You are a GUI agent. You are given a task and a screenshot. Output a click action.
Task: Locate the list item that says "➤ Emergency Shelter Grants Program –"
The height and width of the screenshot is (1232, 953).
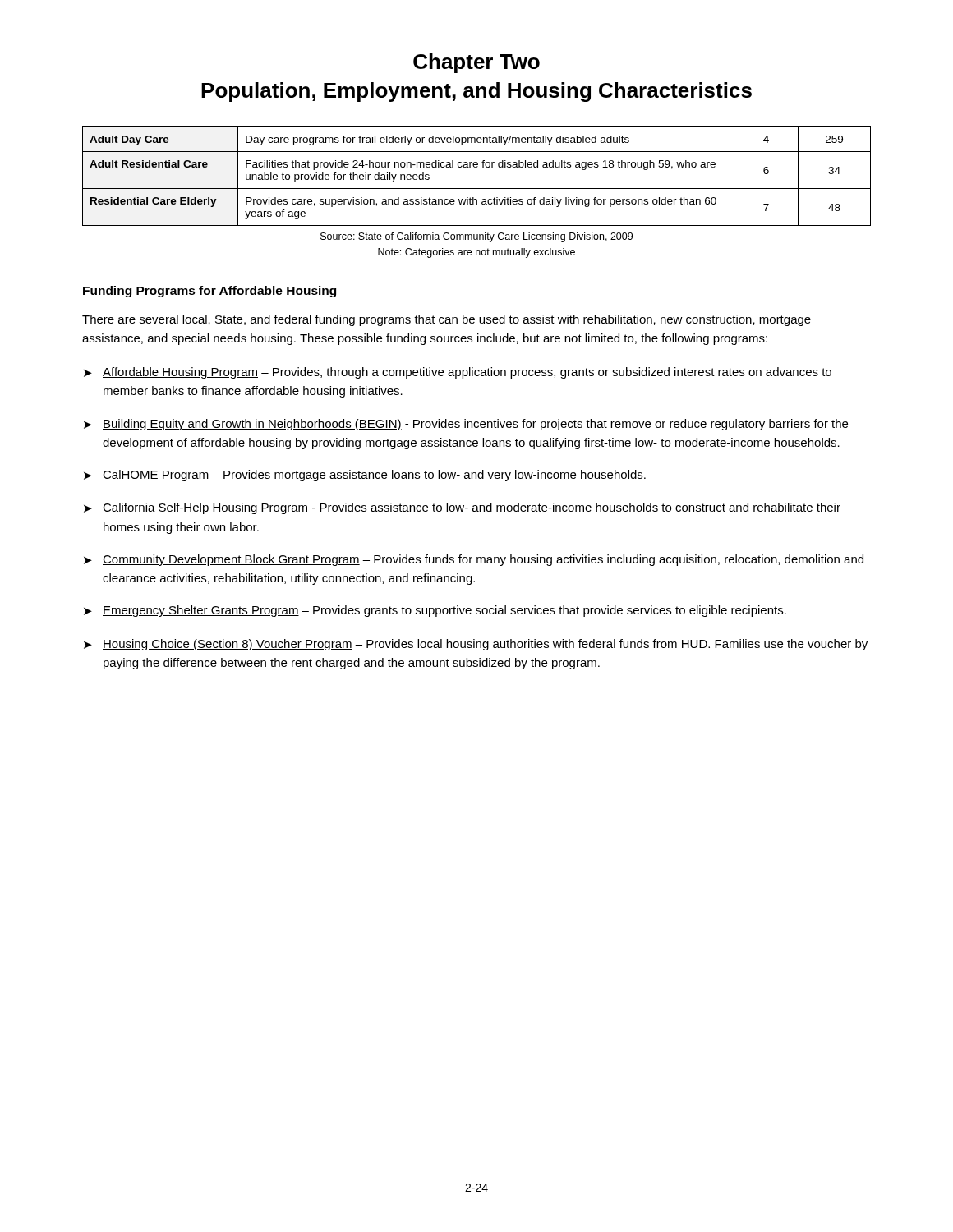476,611
